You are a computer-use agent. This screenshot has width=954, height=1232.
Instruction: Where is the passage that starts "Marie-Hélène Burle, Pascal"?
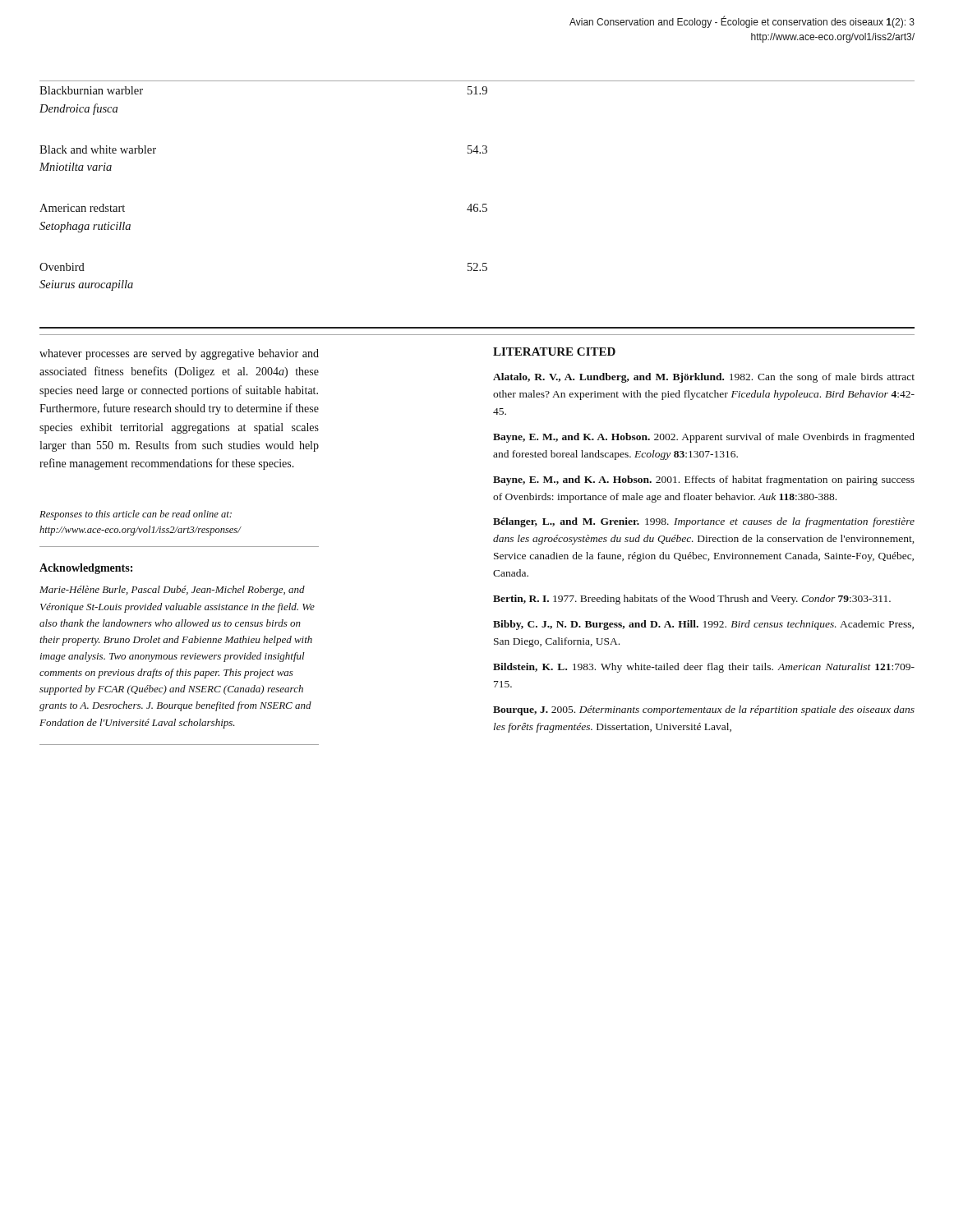point(177,656)
